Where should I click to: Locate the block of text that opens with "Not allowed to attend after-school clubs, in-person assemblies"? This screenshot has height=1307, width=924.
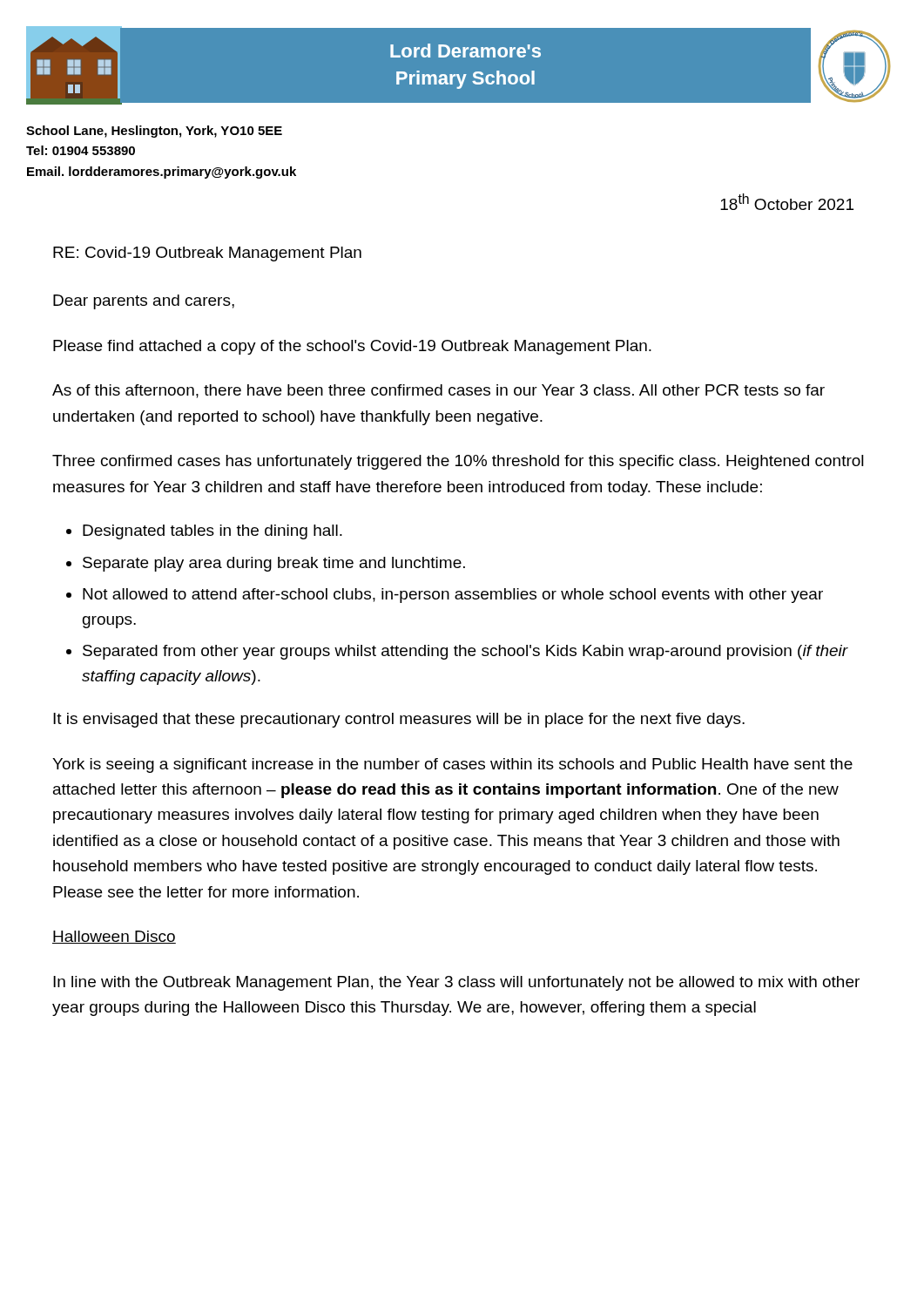[x=453, y=606]
